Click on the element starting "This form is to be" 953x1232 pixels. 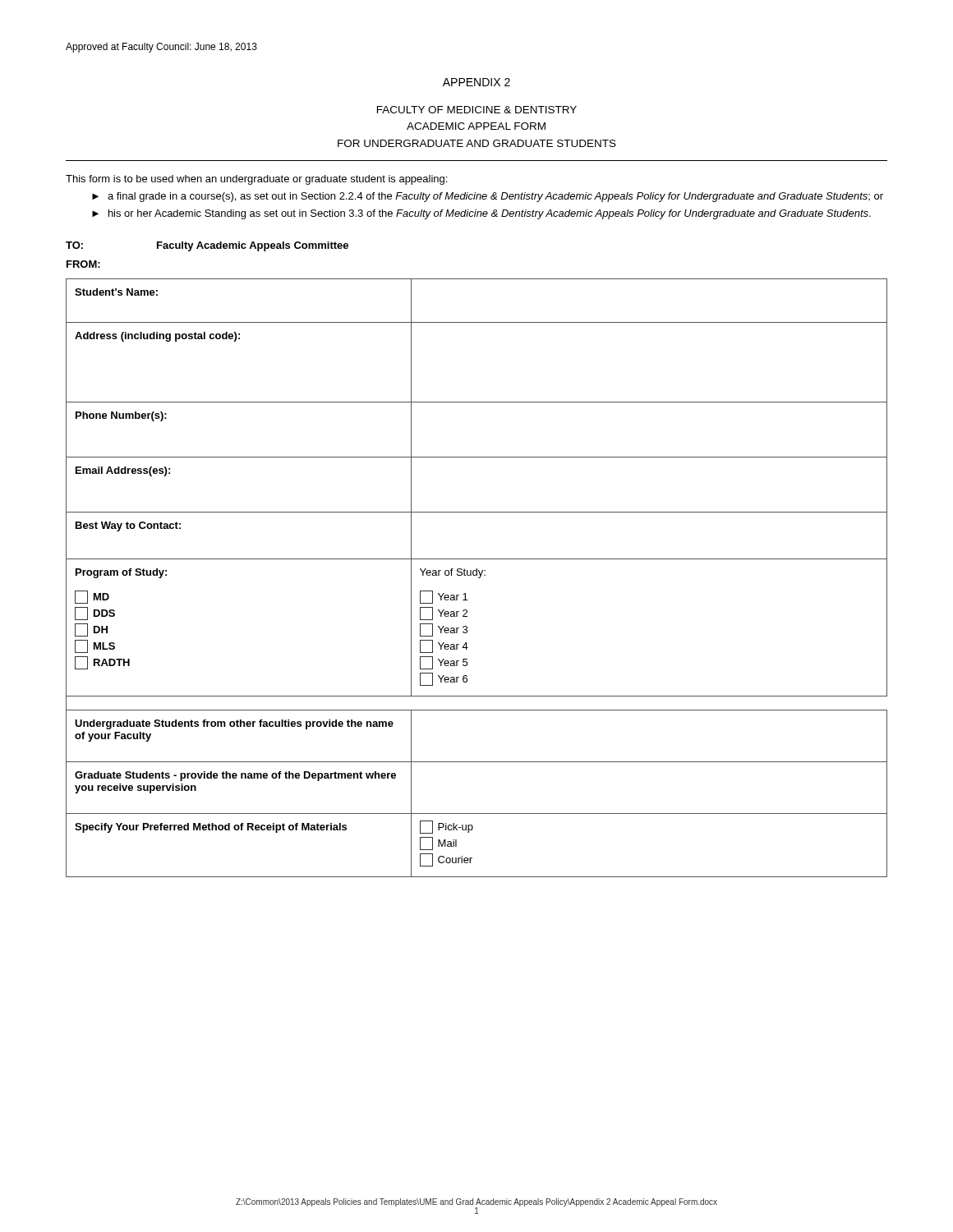point(257,178)
